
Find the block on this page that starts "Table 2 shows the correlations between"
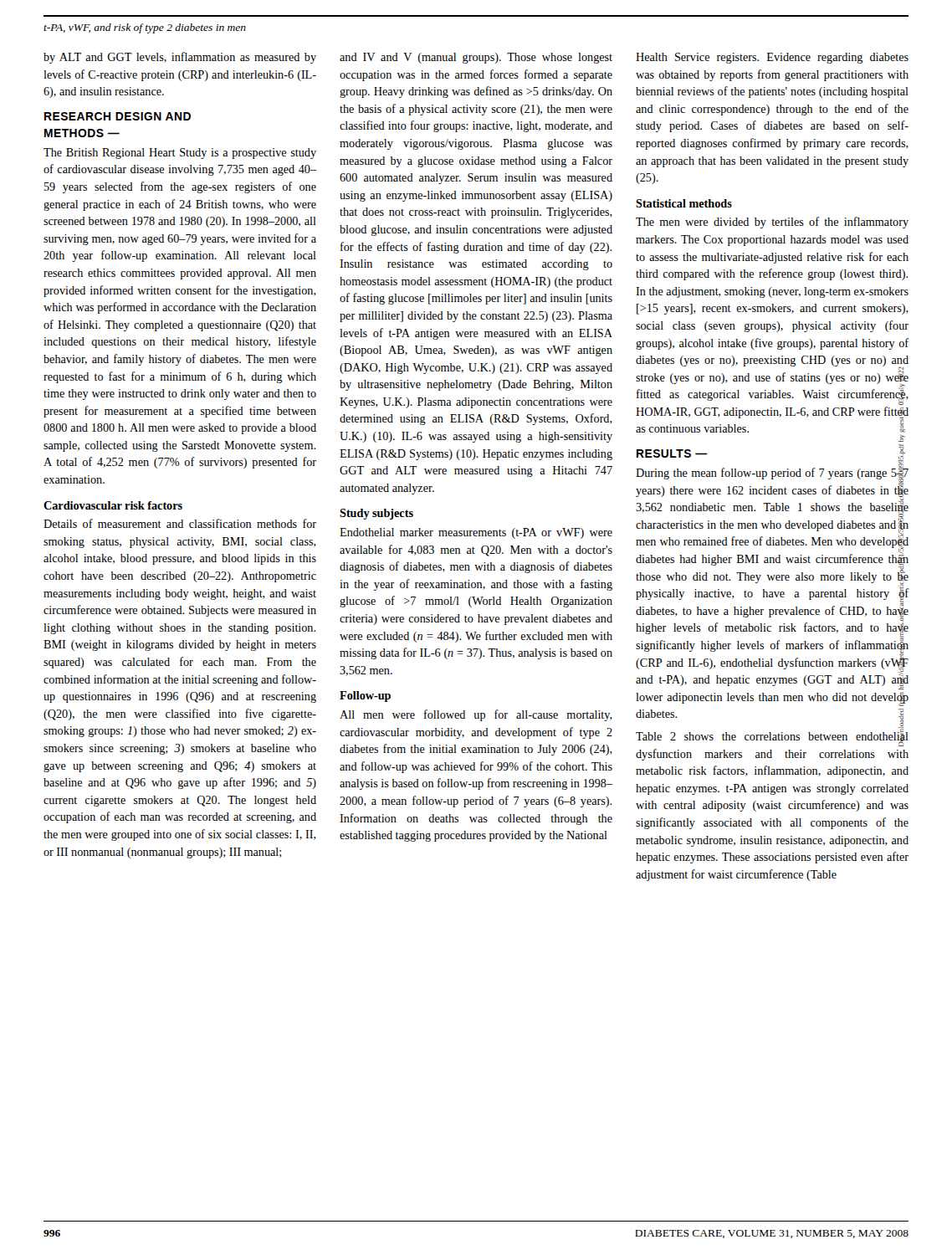[772, 805]
